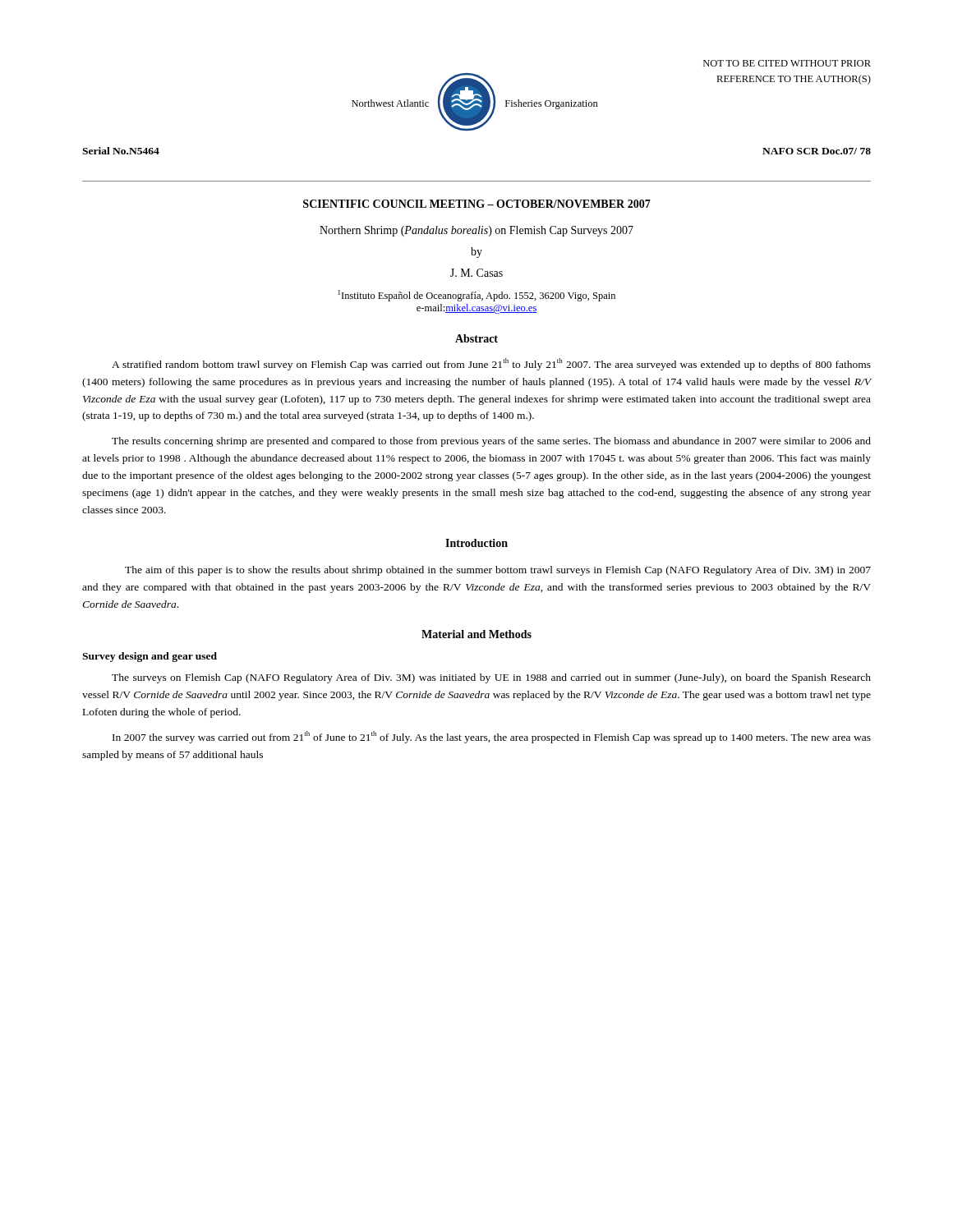Locate the element starting "SCIENTIFIC COUNCIL MEETING – OCTOBER/NOVEMBER 2007"
Image resolution: width=953 pixels, height=1232 pixels.
[476, 204]
